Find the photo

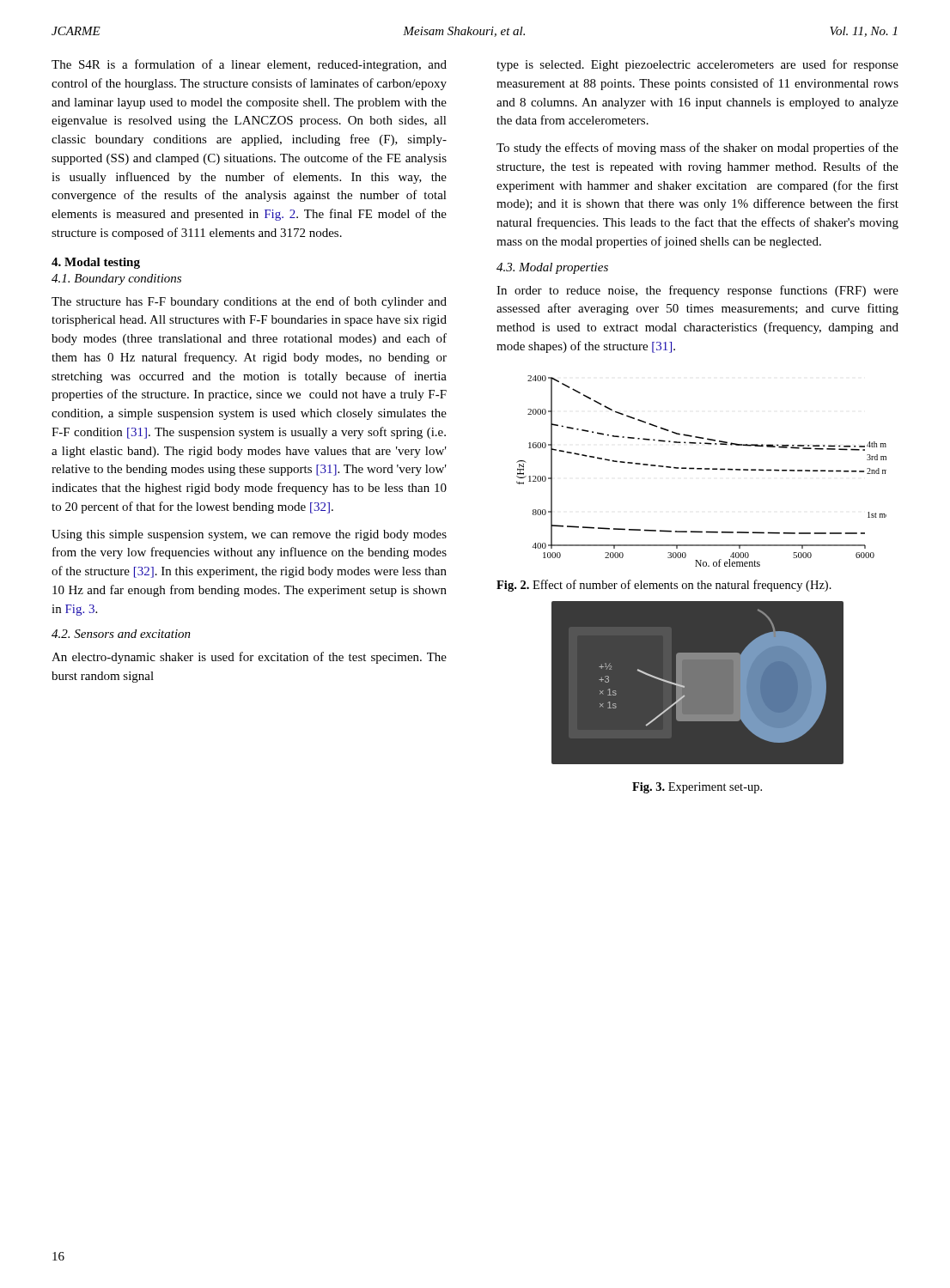[697, 688]
